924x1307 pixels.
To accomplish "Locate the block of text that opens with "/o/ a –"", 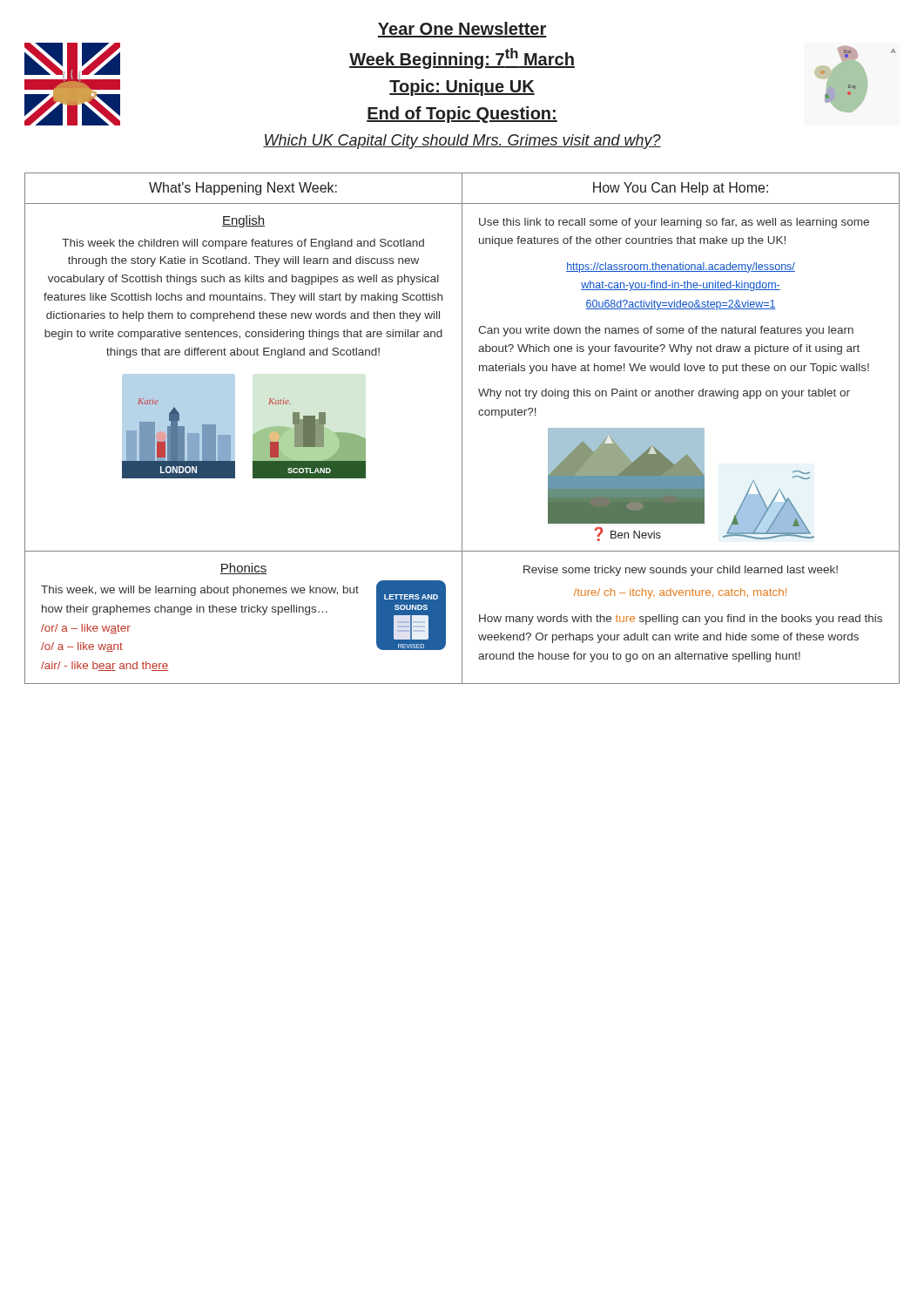I will [82, 646].
